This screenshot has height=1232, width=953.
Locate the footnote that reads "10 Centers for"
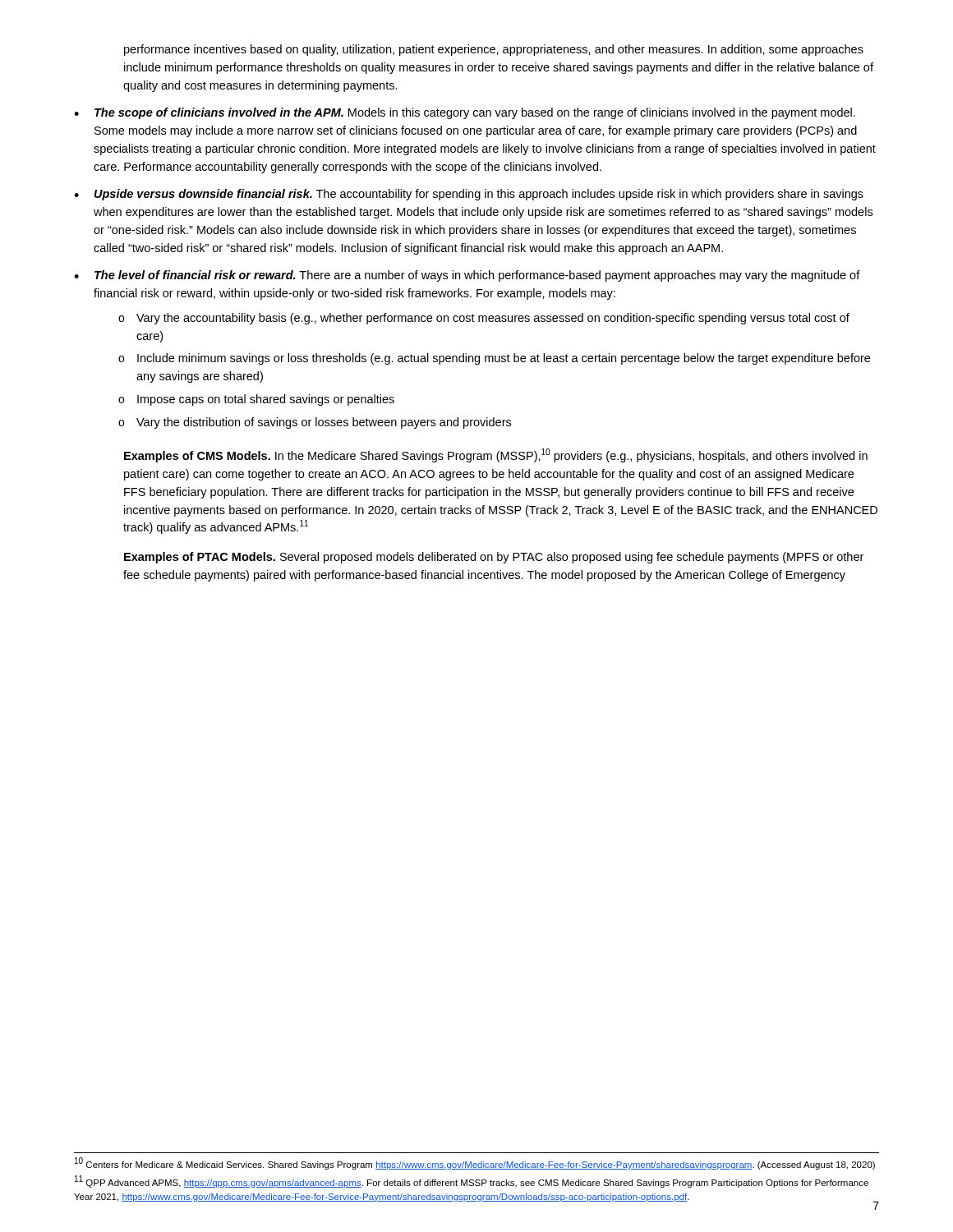(475, 1164)
